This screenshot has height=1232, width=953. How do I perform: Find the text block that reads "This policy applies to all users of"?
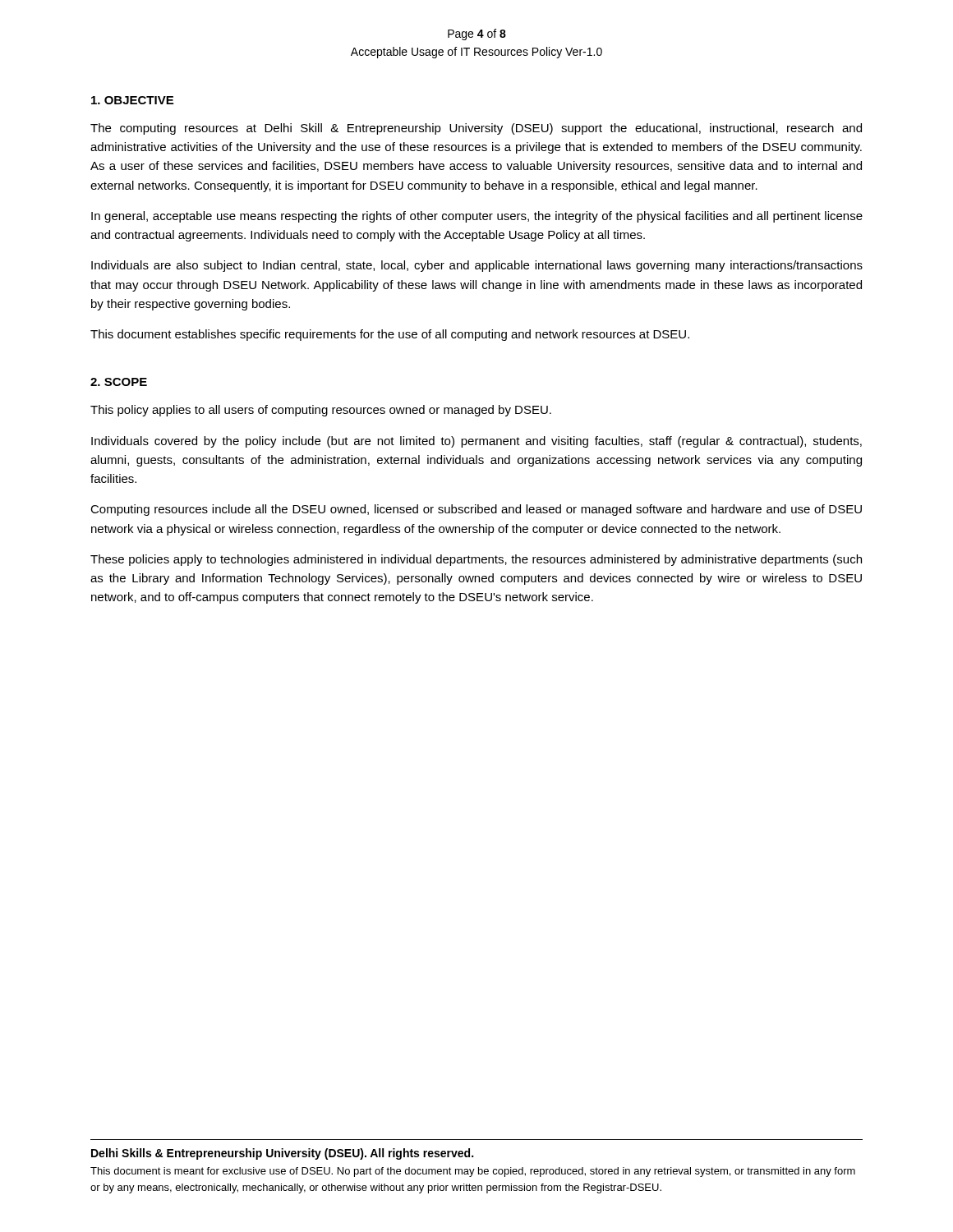tap(321, 410)
